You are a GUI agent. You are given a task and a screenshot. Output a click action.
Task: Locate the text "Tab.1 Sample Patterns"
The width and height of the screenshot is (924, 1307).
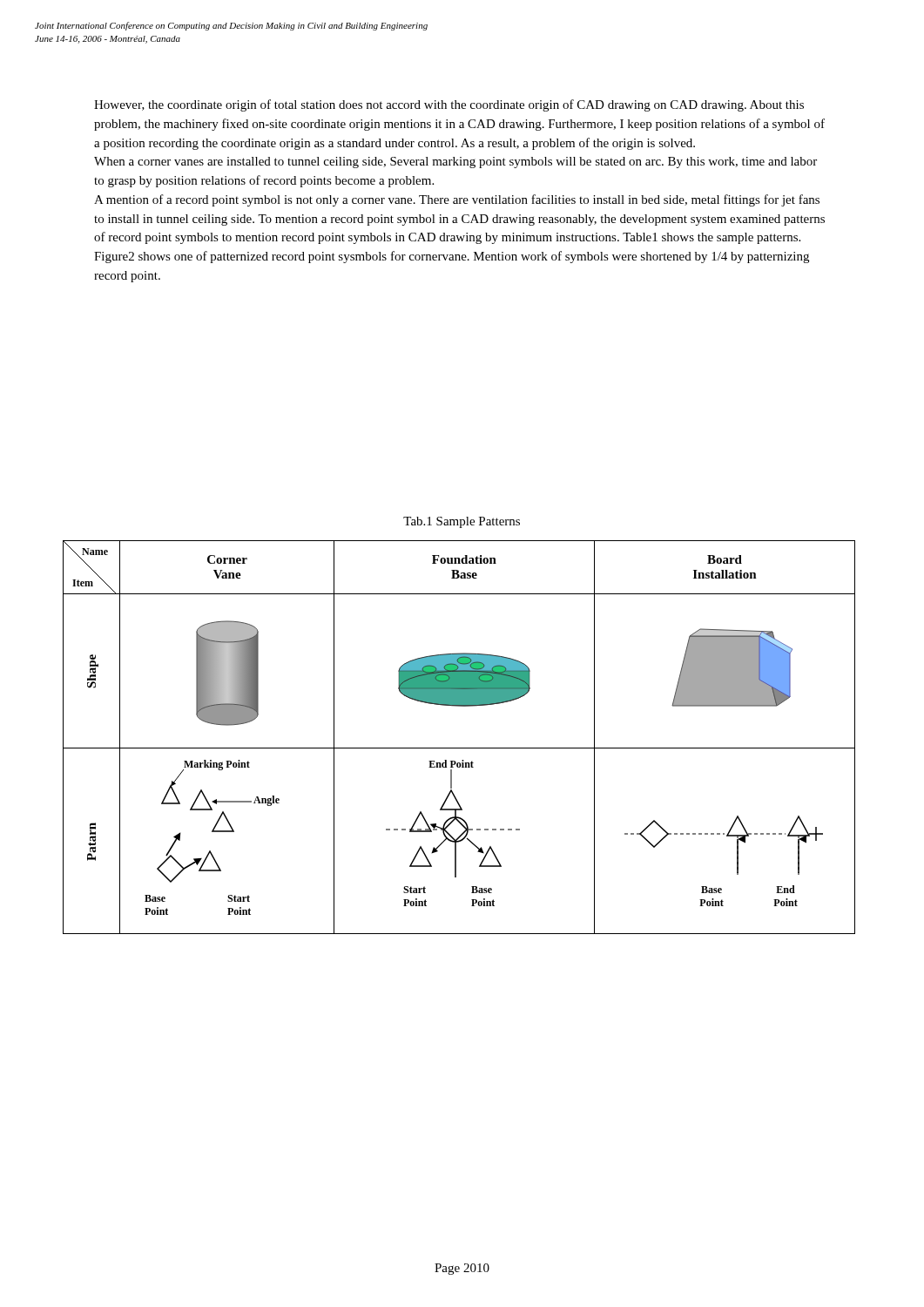point(462,521)
